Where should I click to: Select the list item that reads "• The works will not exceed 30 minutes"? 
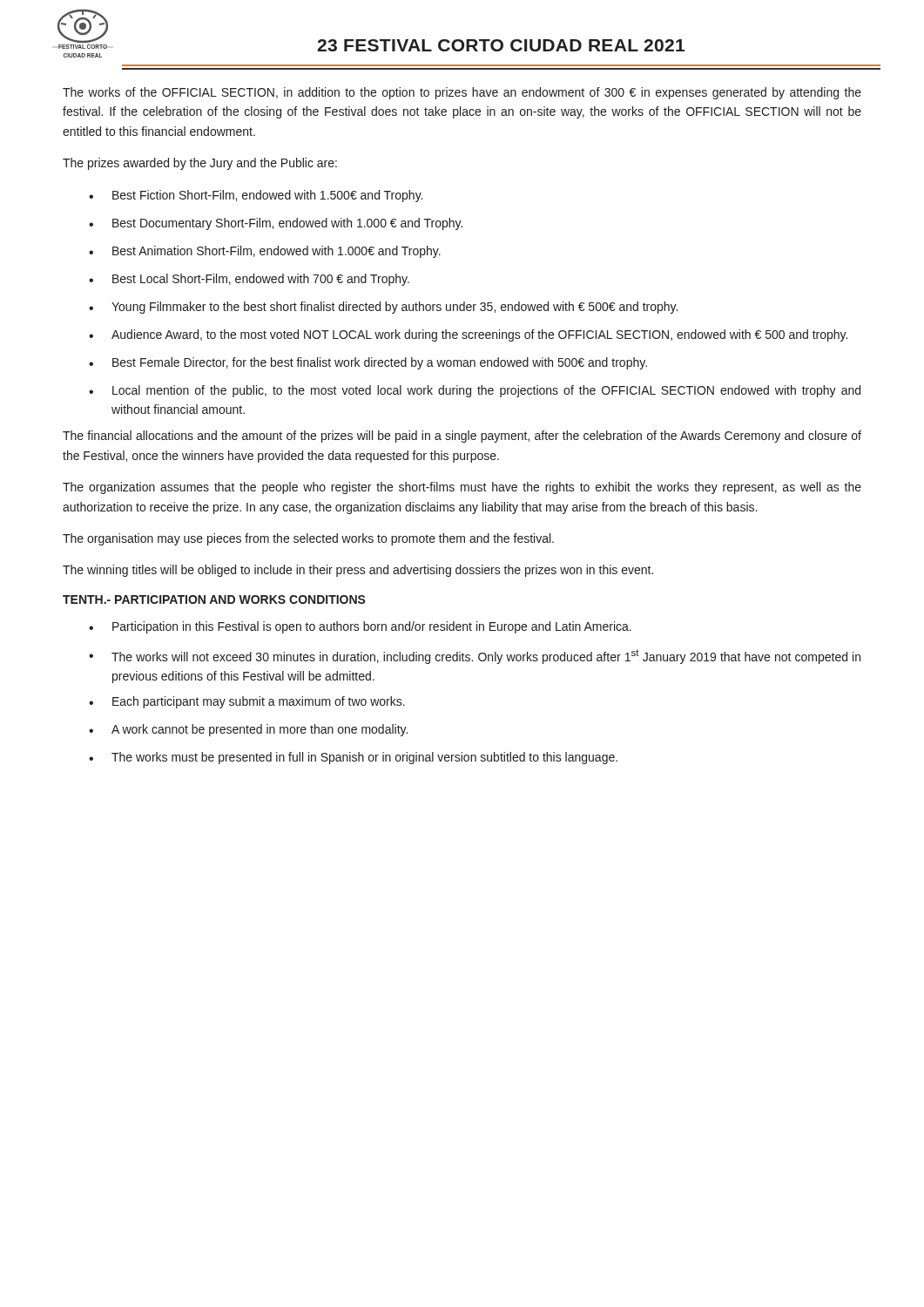tap(475, 665)
